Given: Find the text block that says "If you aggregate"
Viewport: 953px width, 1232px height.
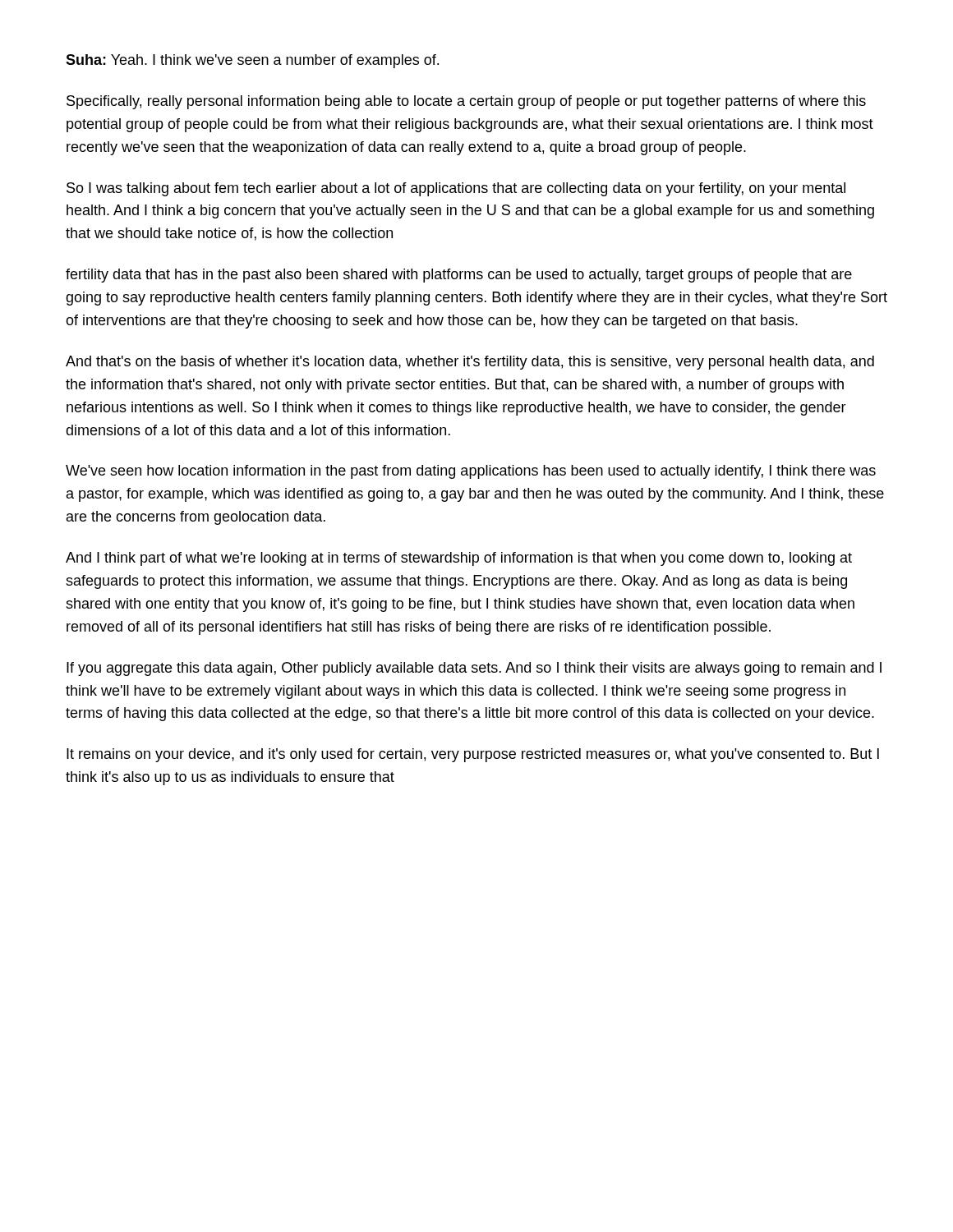Looking at the screenshot, I should 474,690.
